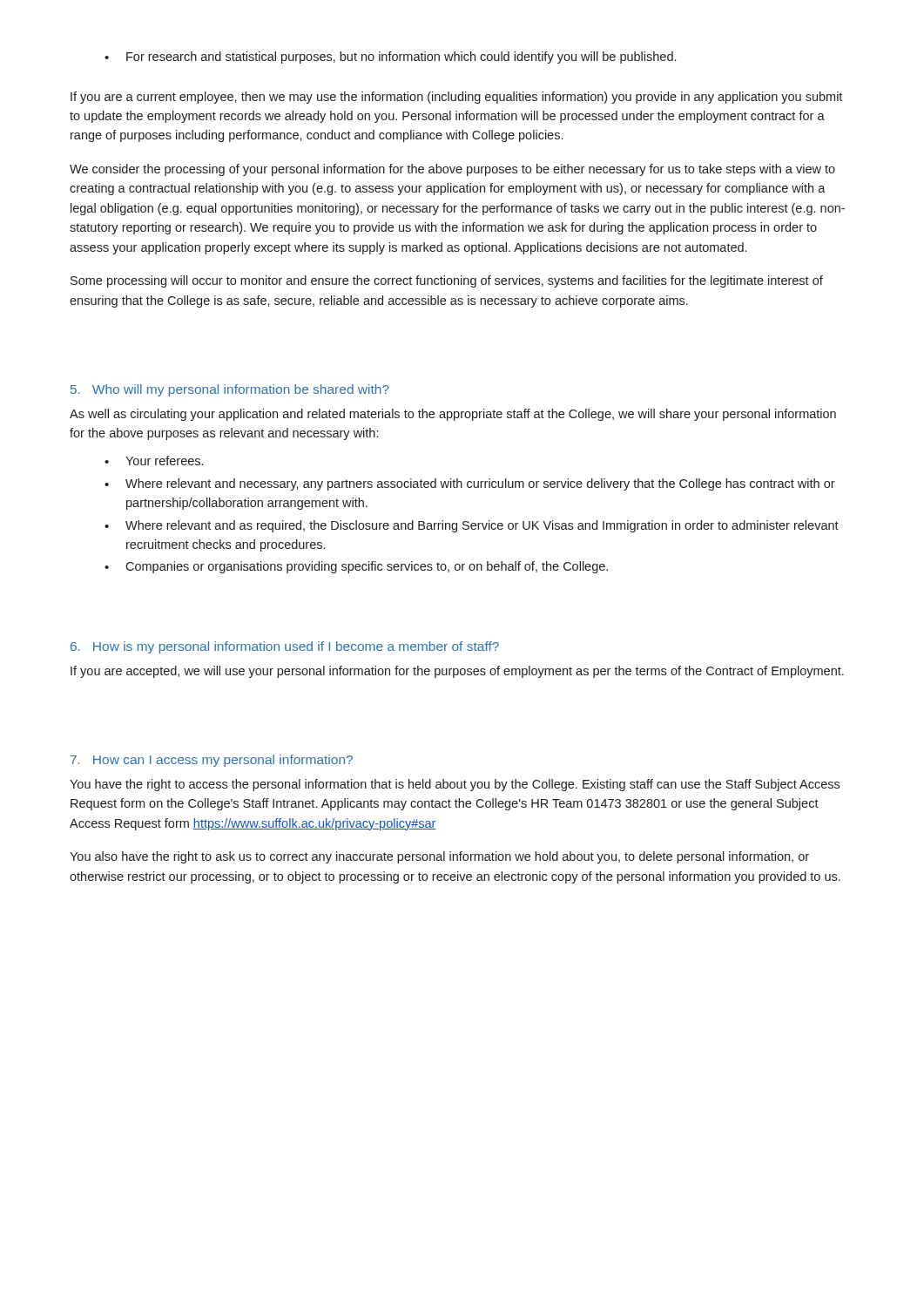Find the block on this page that starts "• Where relevant and necessary,"
The height and width of the screenshot is (1307, 924).
click(479, 494)
